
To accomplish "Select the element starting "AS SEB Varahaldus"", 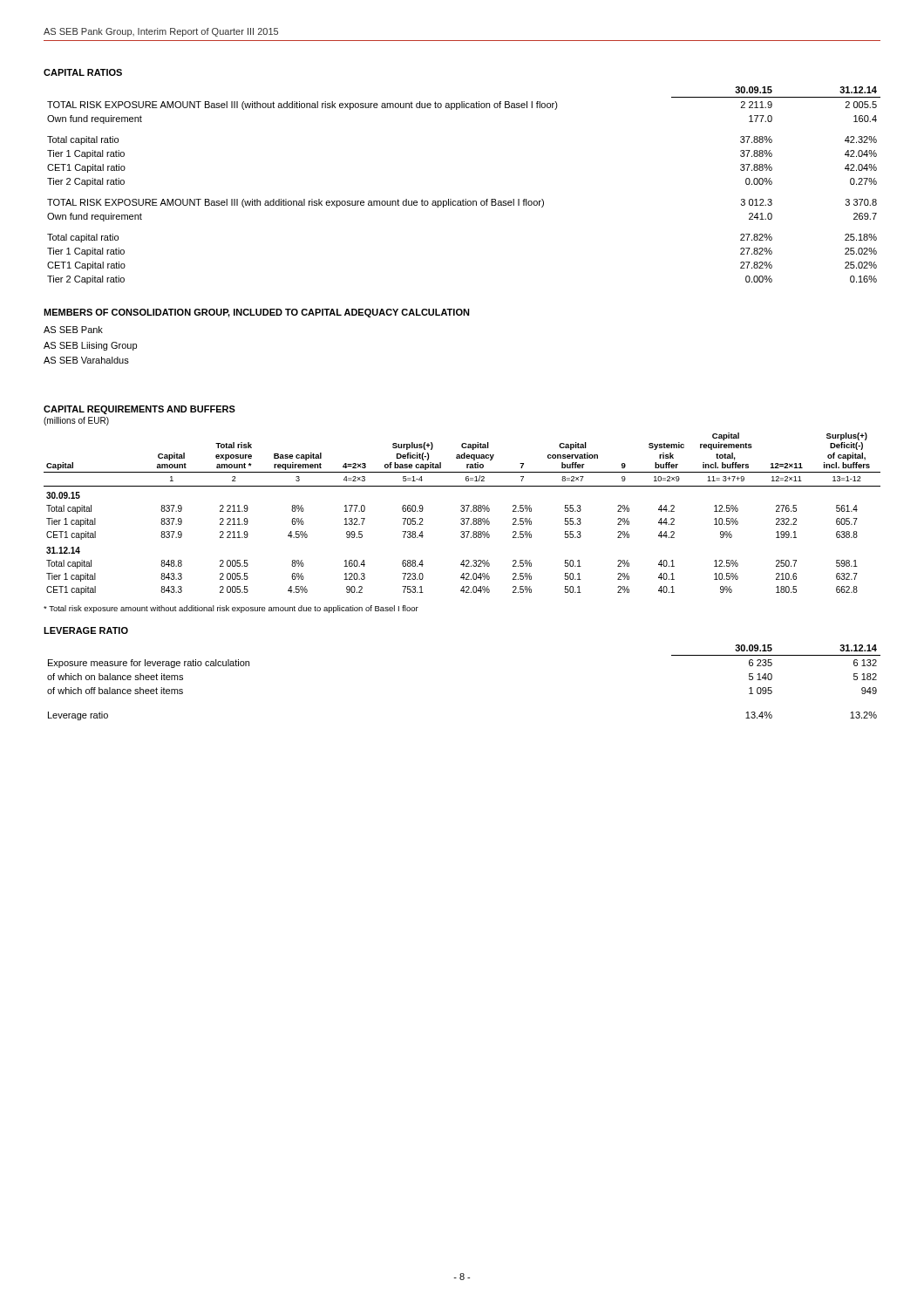I will (x=86, y=360).
